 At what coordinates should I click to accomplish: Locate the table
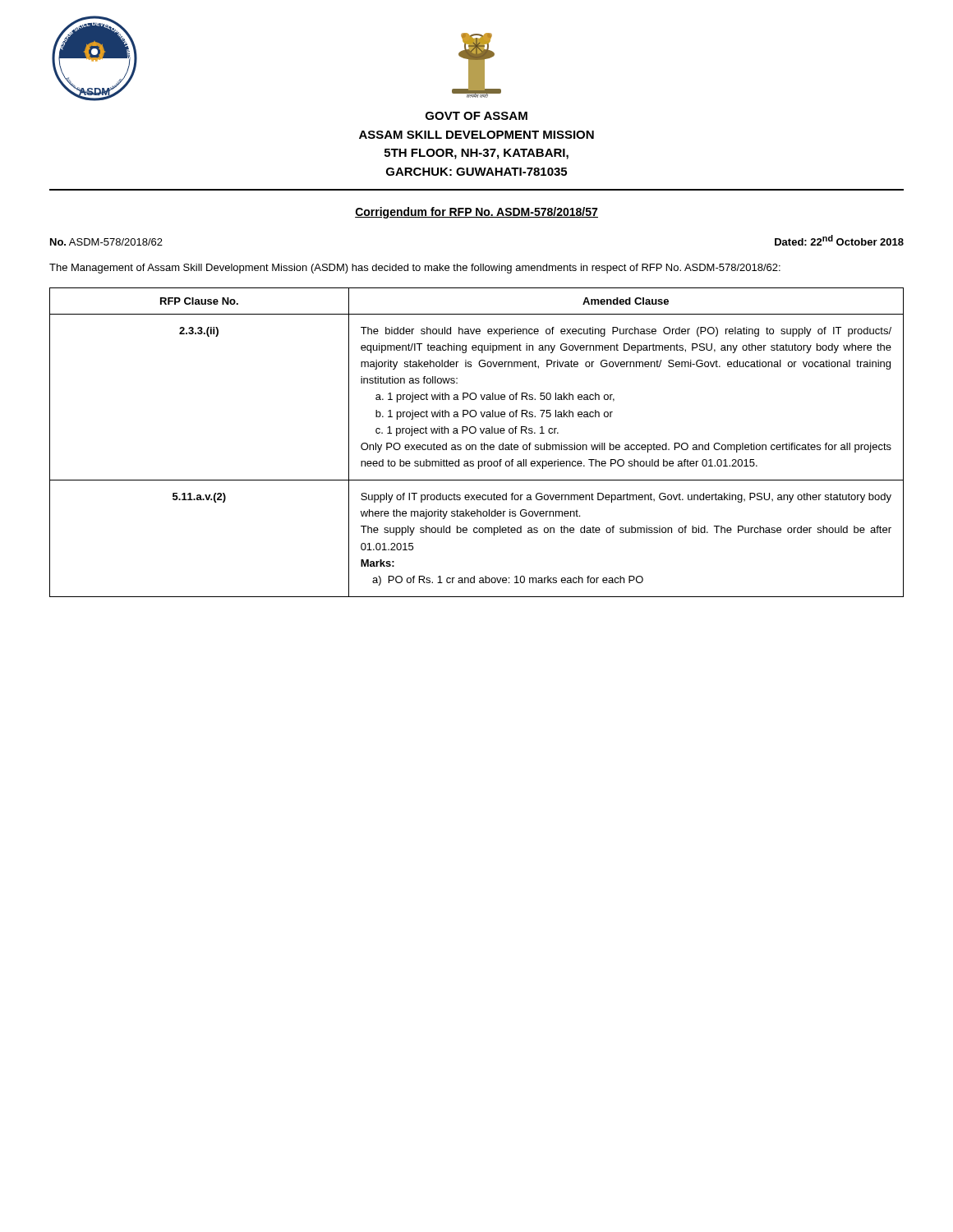[x=476, y=442]
